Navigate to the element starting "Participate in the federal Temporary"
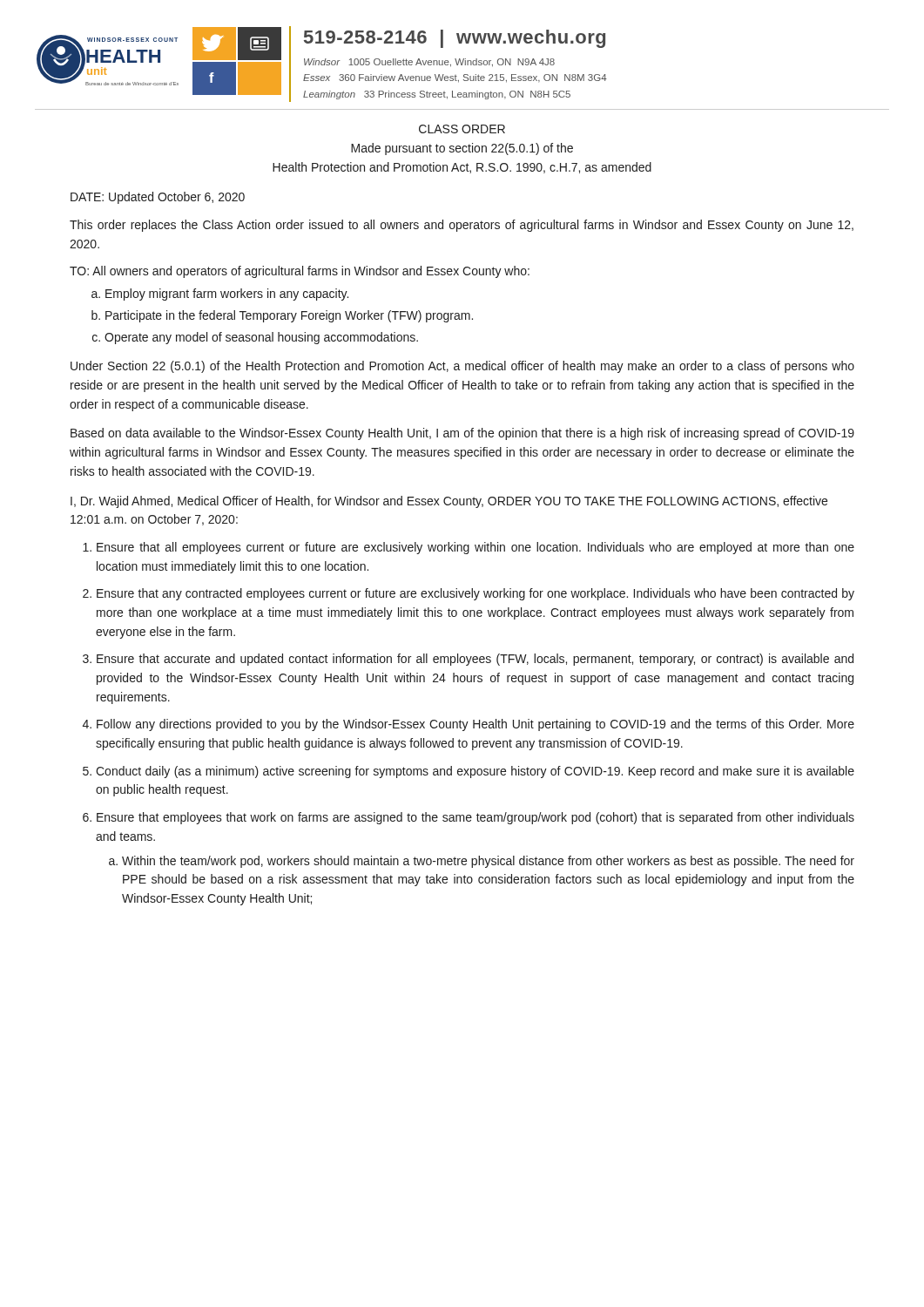This screenshot has width=924, height=1307. [x=289, y=316]
